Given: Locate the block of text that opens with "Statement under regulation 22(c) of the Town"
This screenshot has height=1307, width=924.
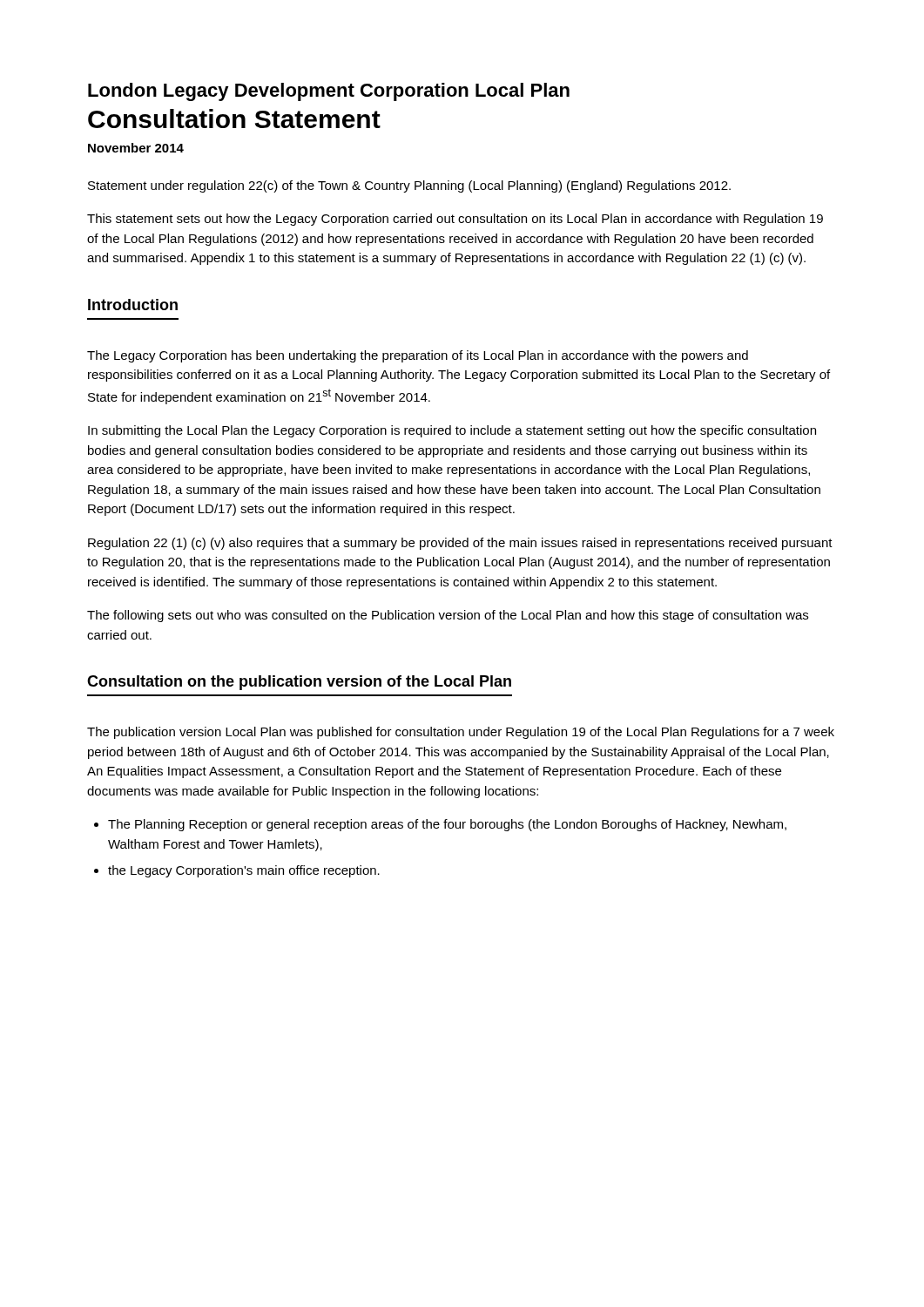Looking at the screenshot, I should pyautogui.click(x=409, y=185).
